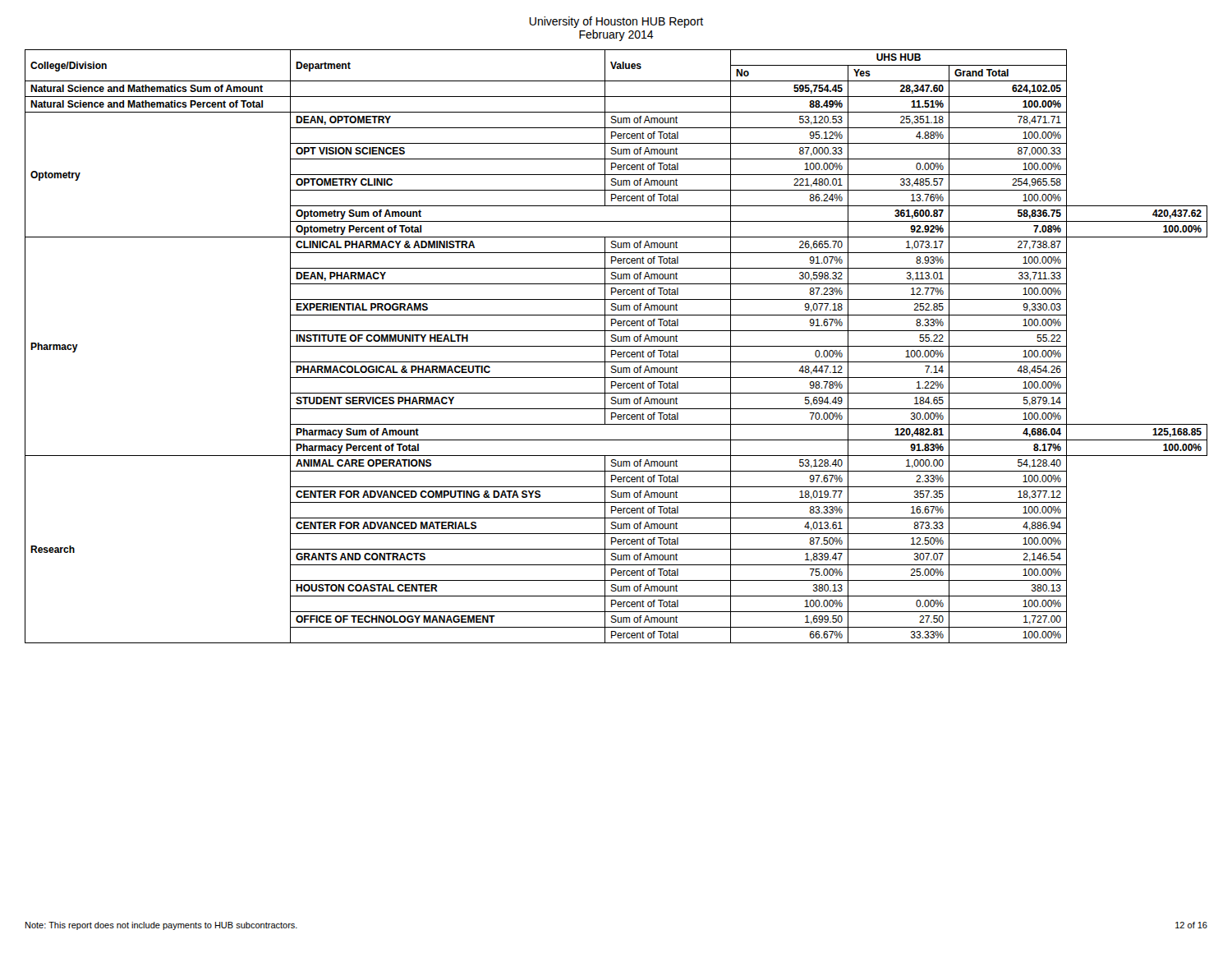Image resolution: width=1232 pixels, height=953 pixels.
Task: Select the table that reads "Sum of Amount"
Action: pyautogui.click(x=616, y=346)
